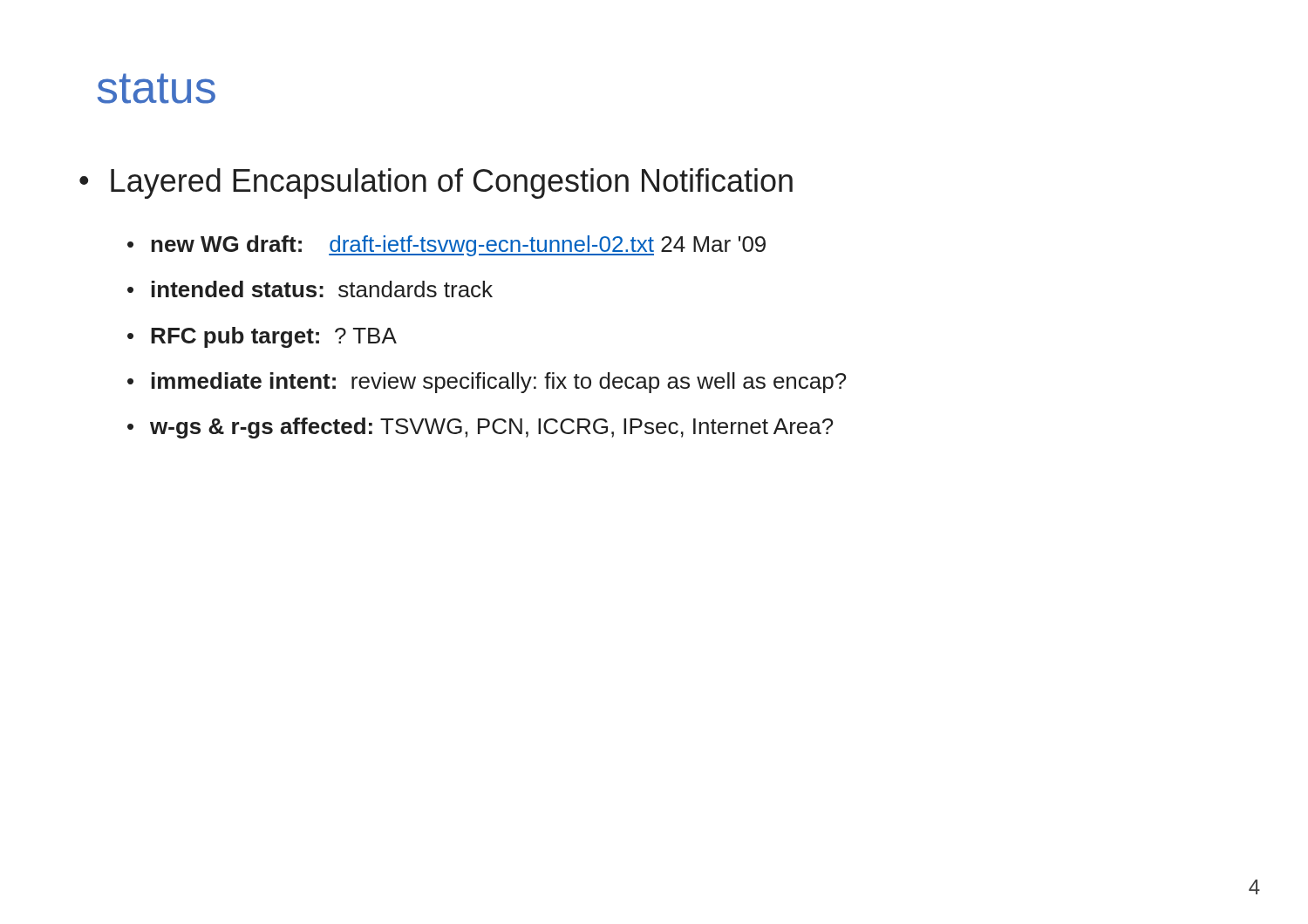Image resolution: width=1308 pixels, height=924 pixels.
Task: Locate the list item with the text "• w-gs & r-gs"
Action: pyautogui.click(x=480, y=427)
